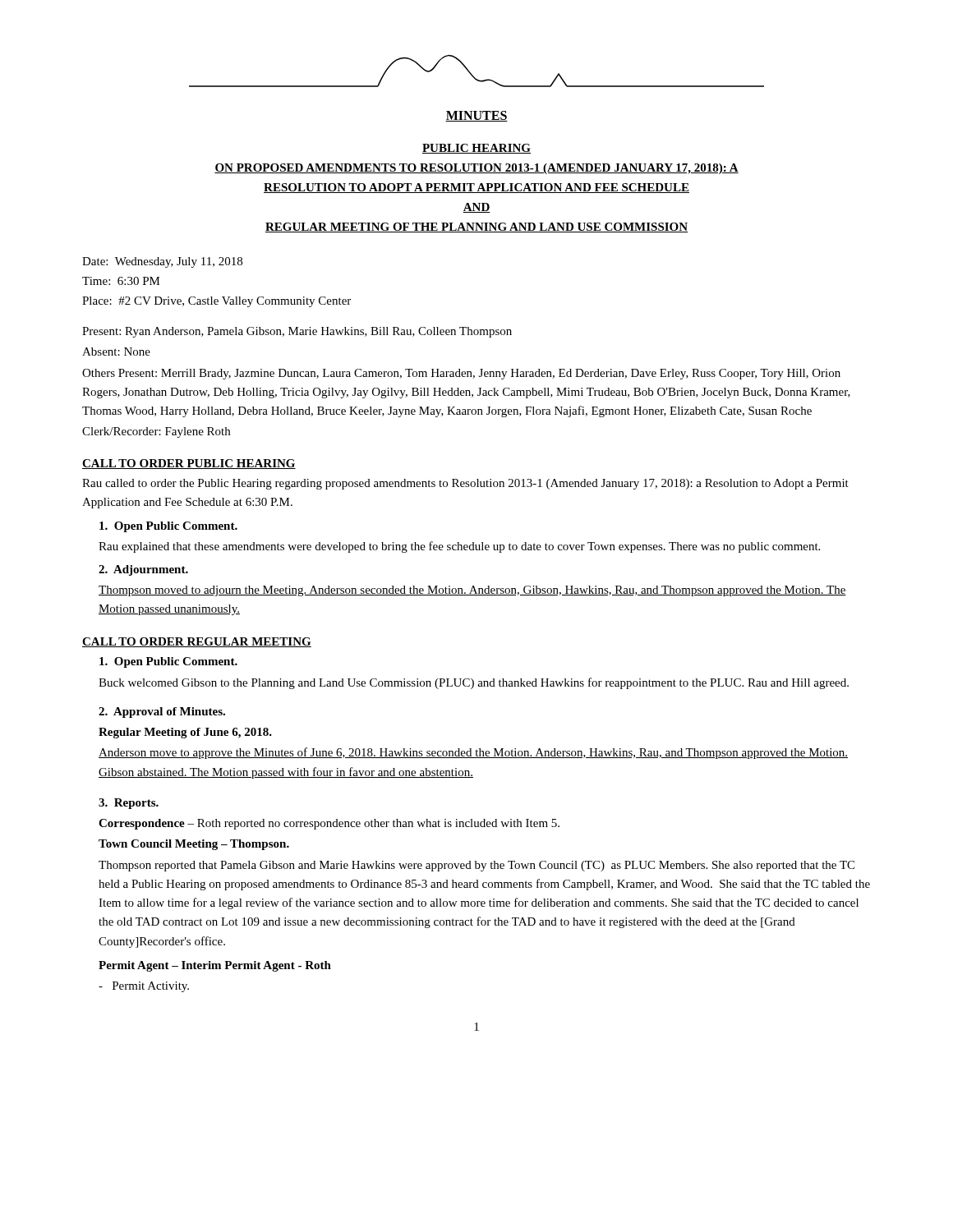The image size is (953, 1232).
Task: Click the section header that begins "CALL TO ORDER REGULAR"
Action: coord(197,642)
